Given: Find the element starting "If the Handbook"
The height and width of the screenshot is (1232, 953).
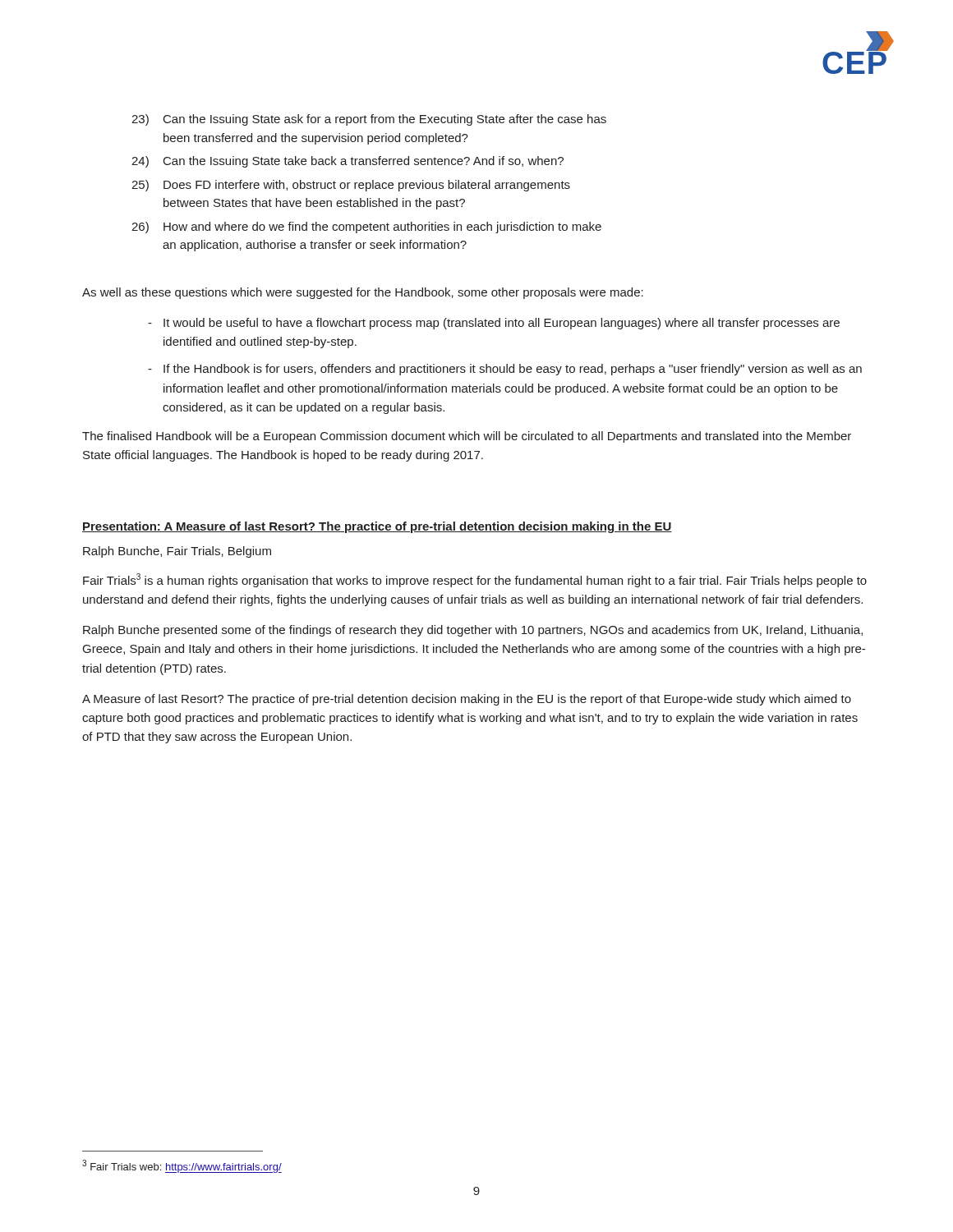Looking at the screenshot, I should (x=513, y=388).
